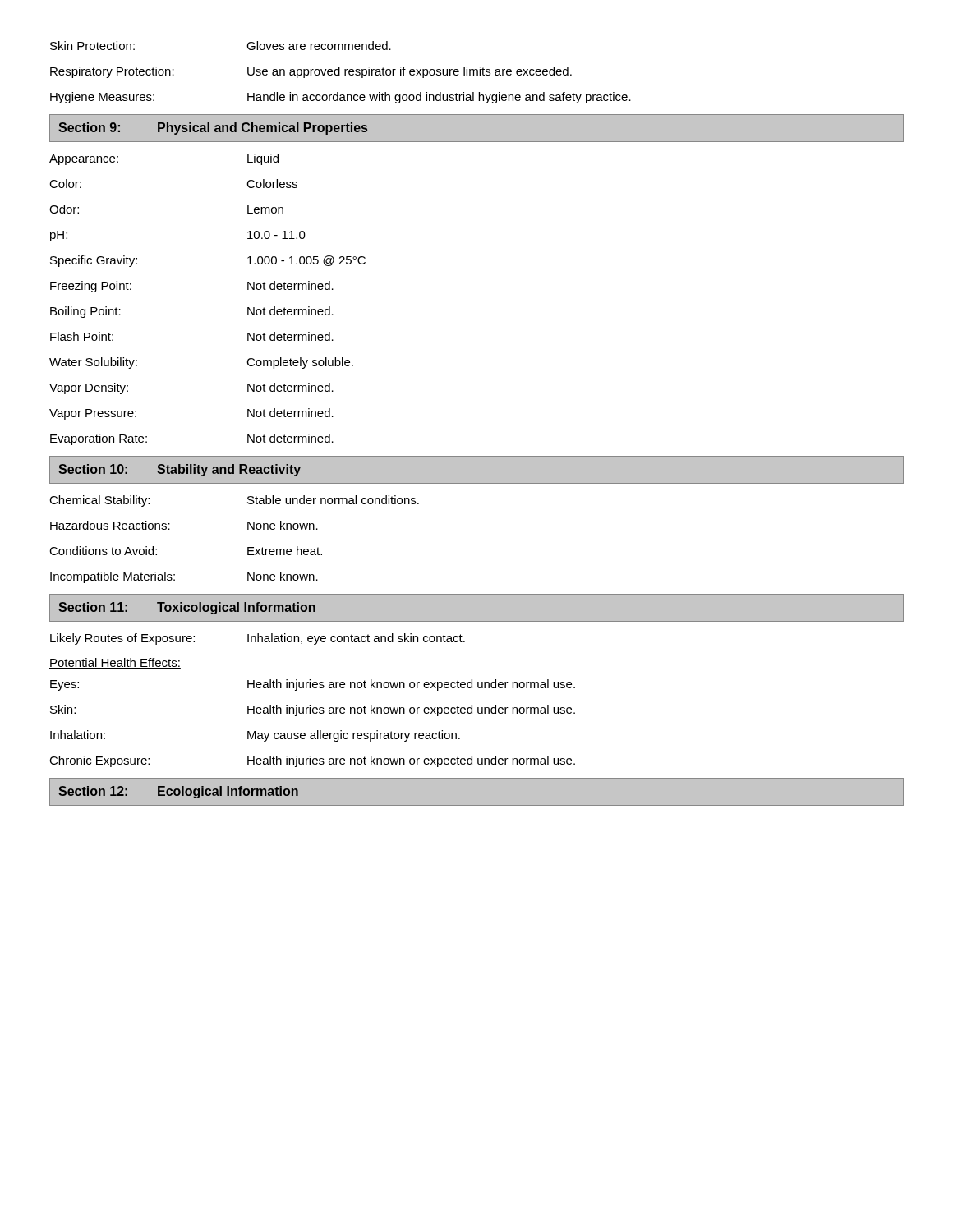Find the region starting "Odor: Lemon"
The width and height of the screenshot is (953, 1232).
pyautogui.click(x=61, y=208)
